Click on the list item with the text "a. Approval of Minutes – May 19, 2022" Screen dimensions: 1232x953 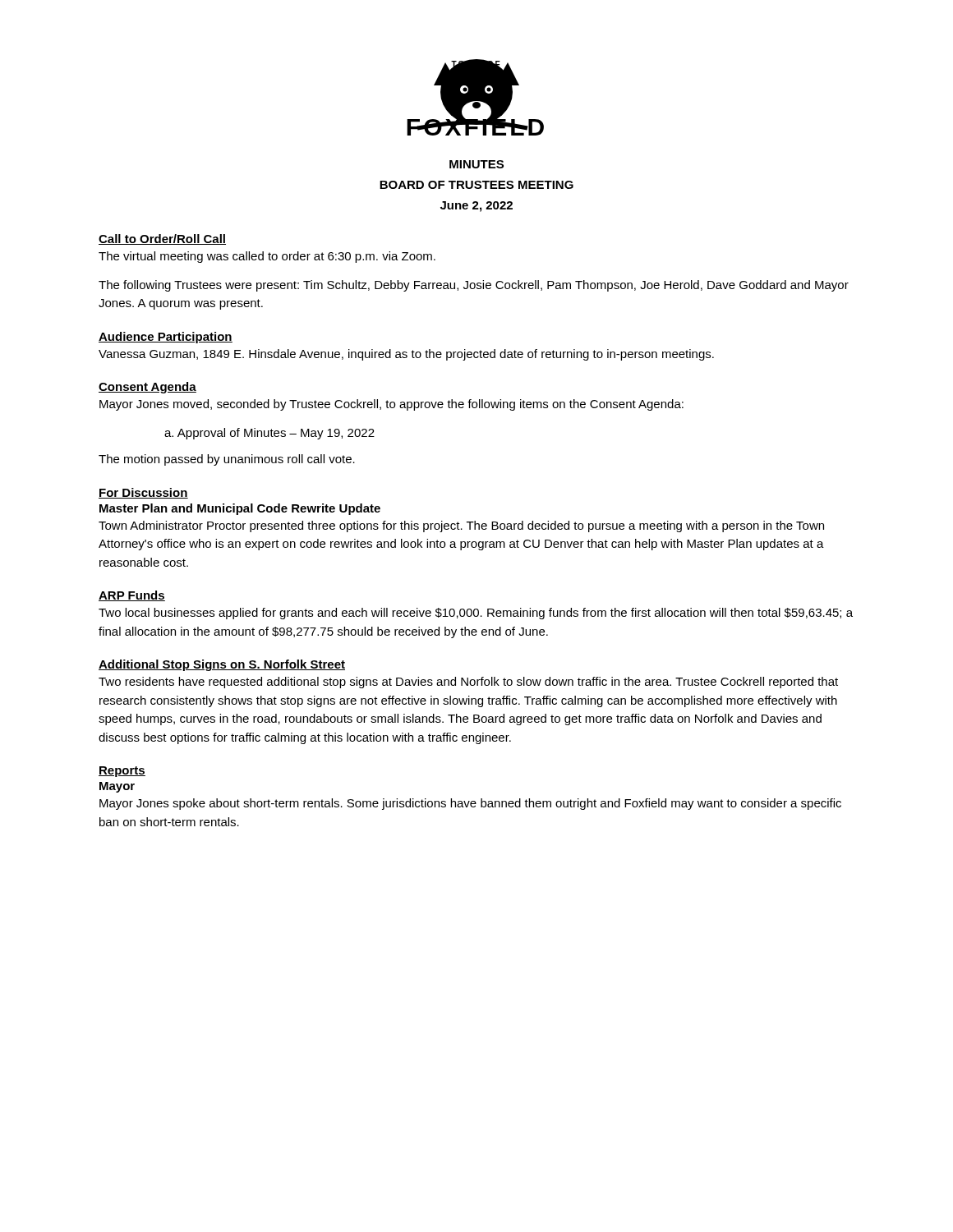[x=269, y=432]
